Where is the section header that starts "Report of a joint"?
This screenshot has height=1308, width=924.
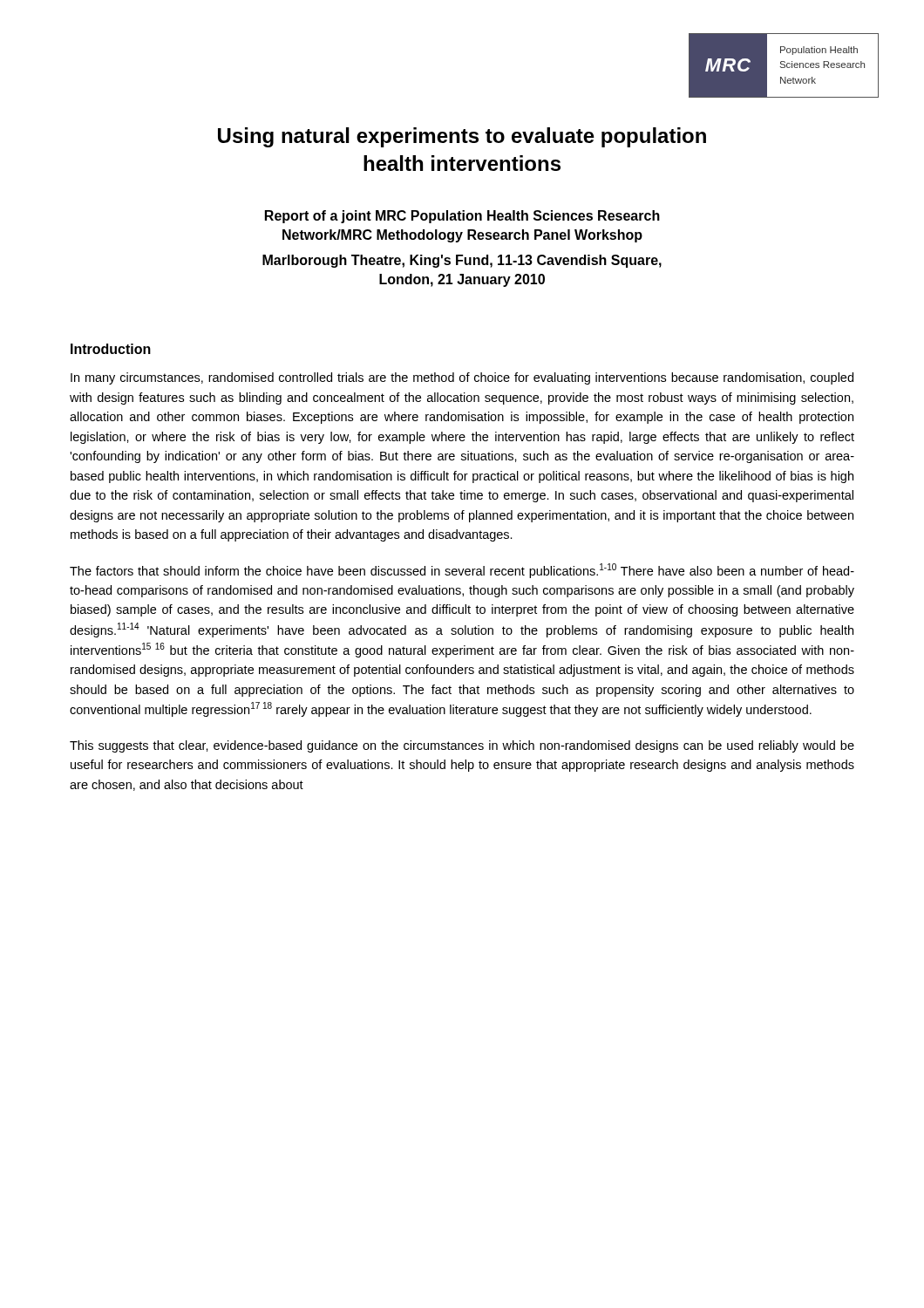click(462, 226)
